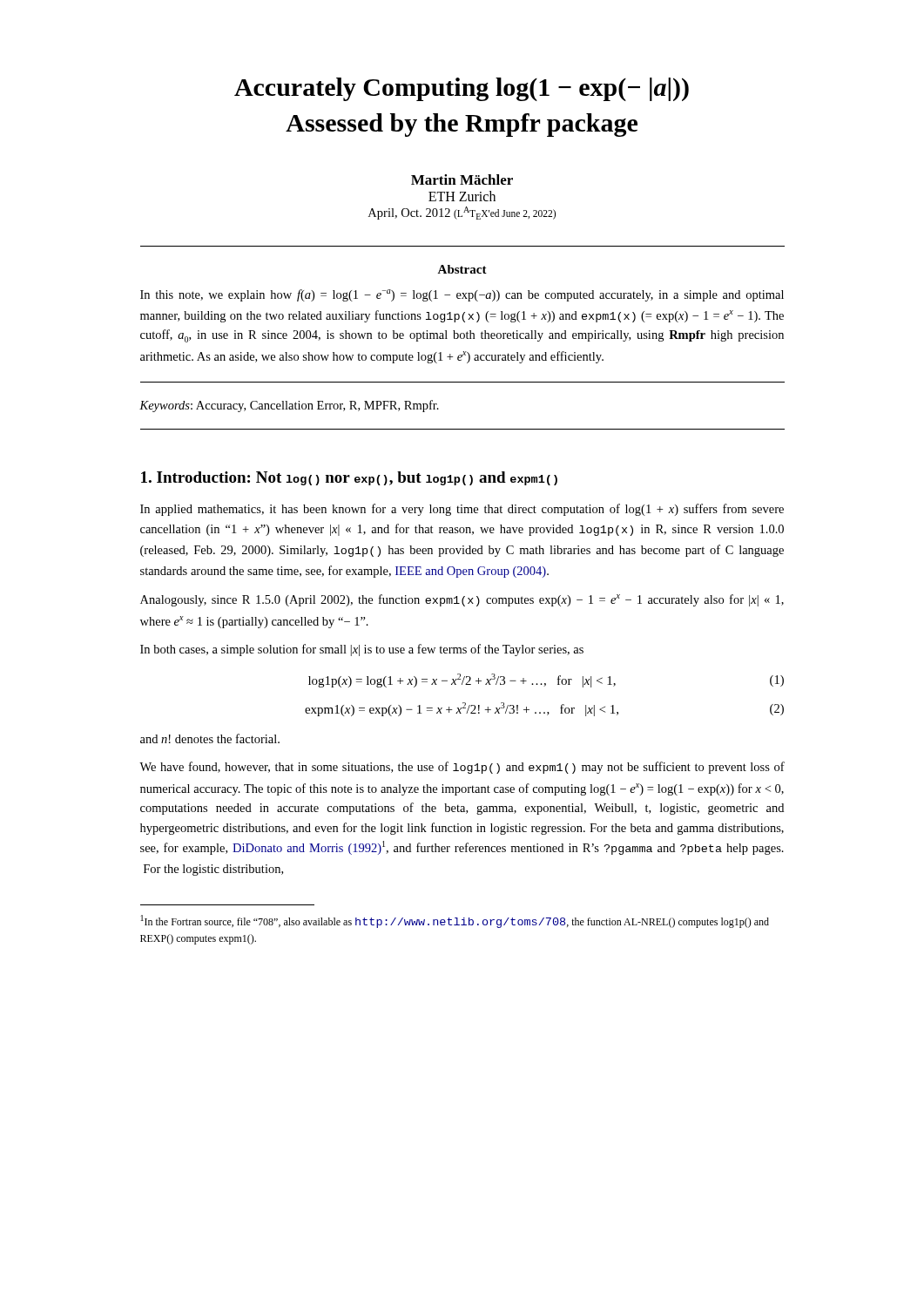
Task: Find the block on this page that starts "In applied mathematics, it has been known"
Action: [462, 540]
